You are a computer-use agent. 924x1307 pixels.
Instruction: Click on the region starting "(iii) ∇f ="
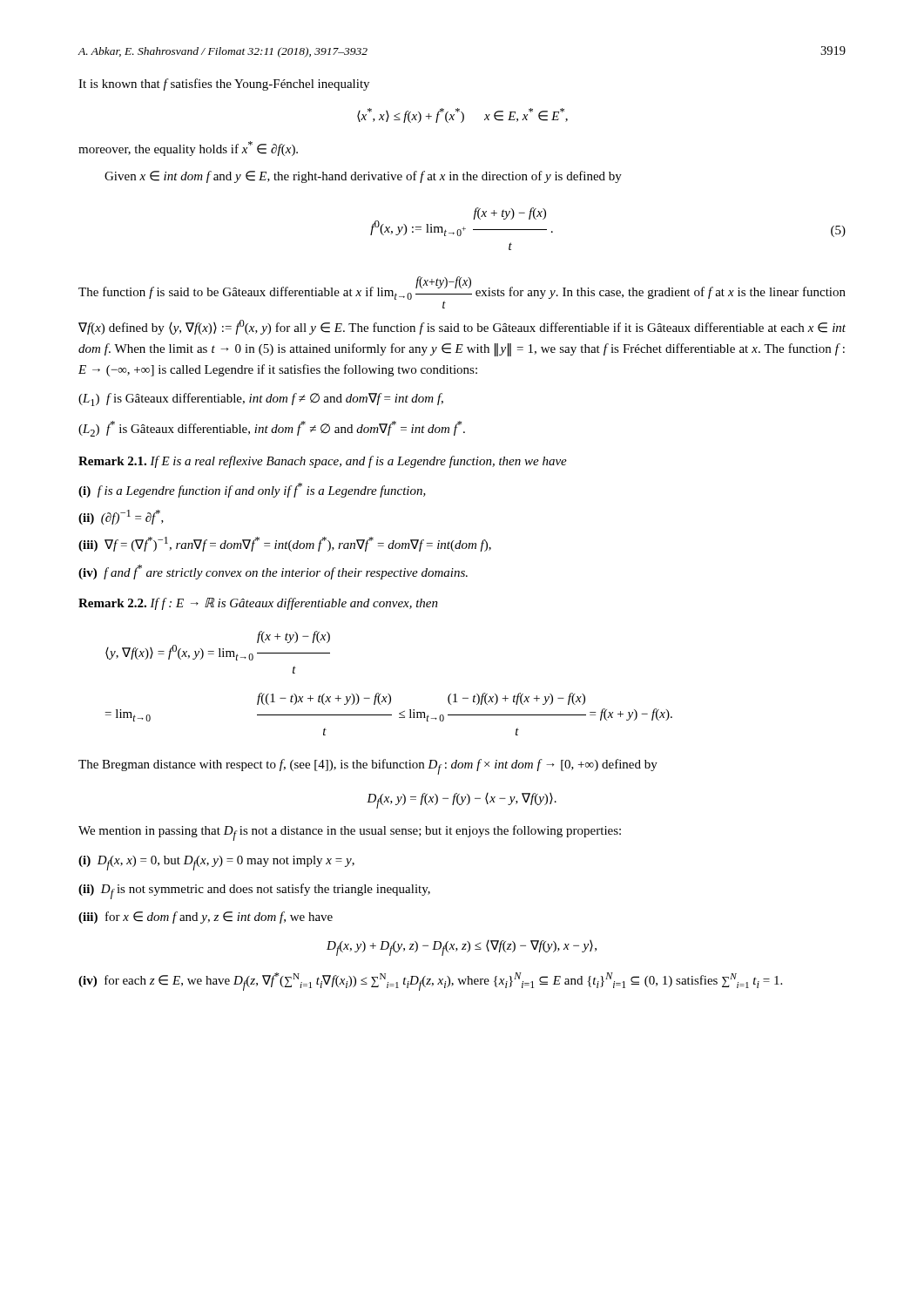(285, 543)
